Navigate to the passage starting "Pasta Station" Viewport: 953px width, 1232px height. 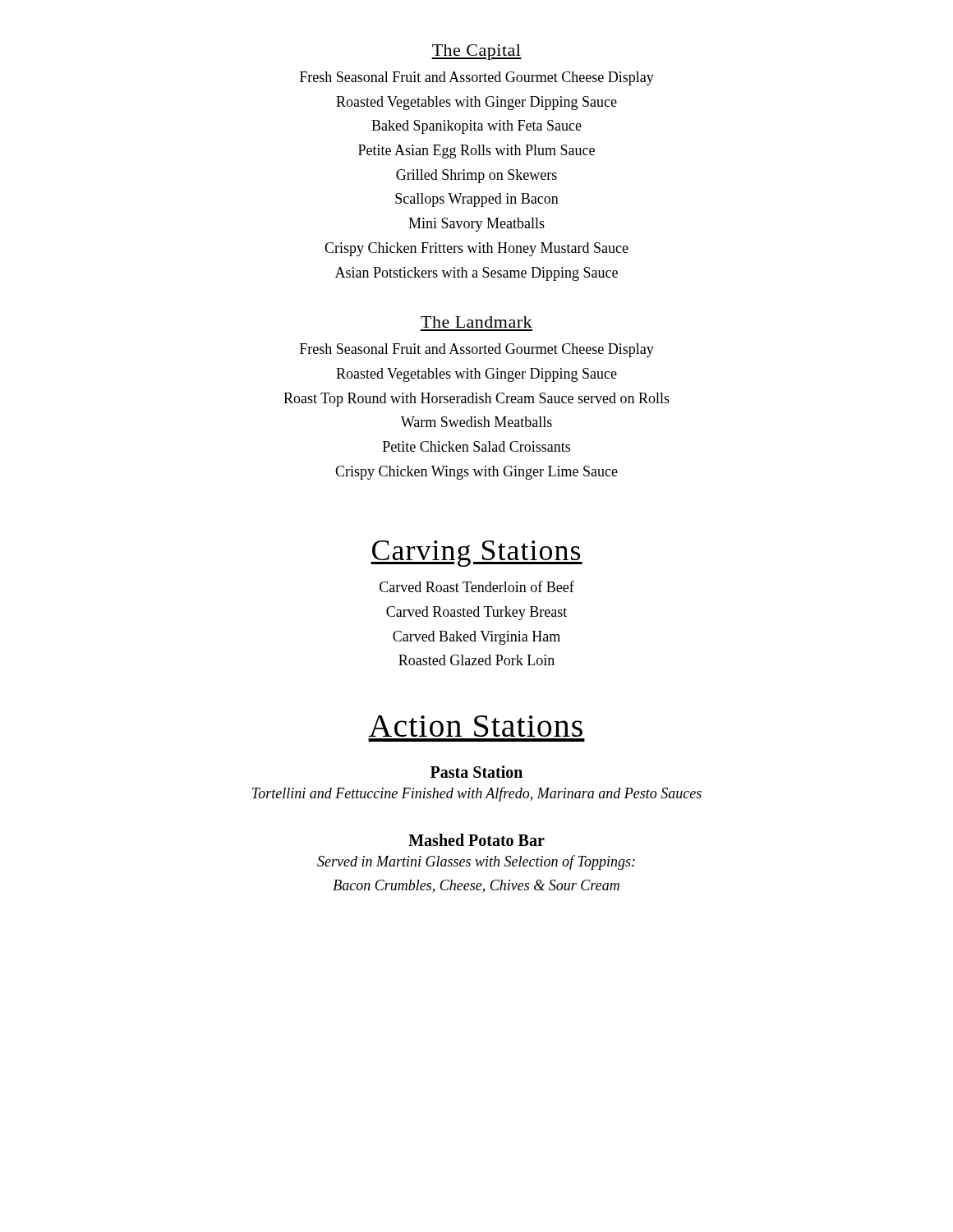[476, 772]
